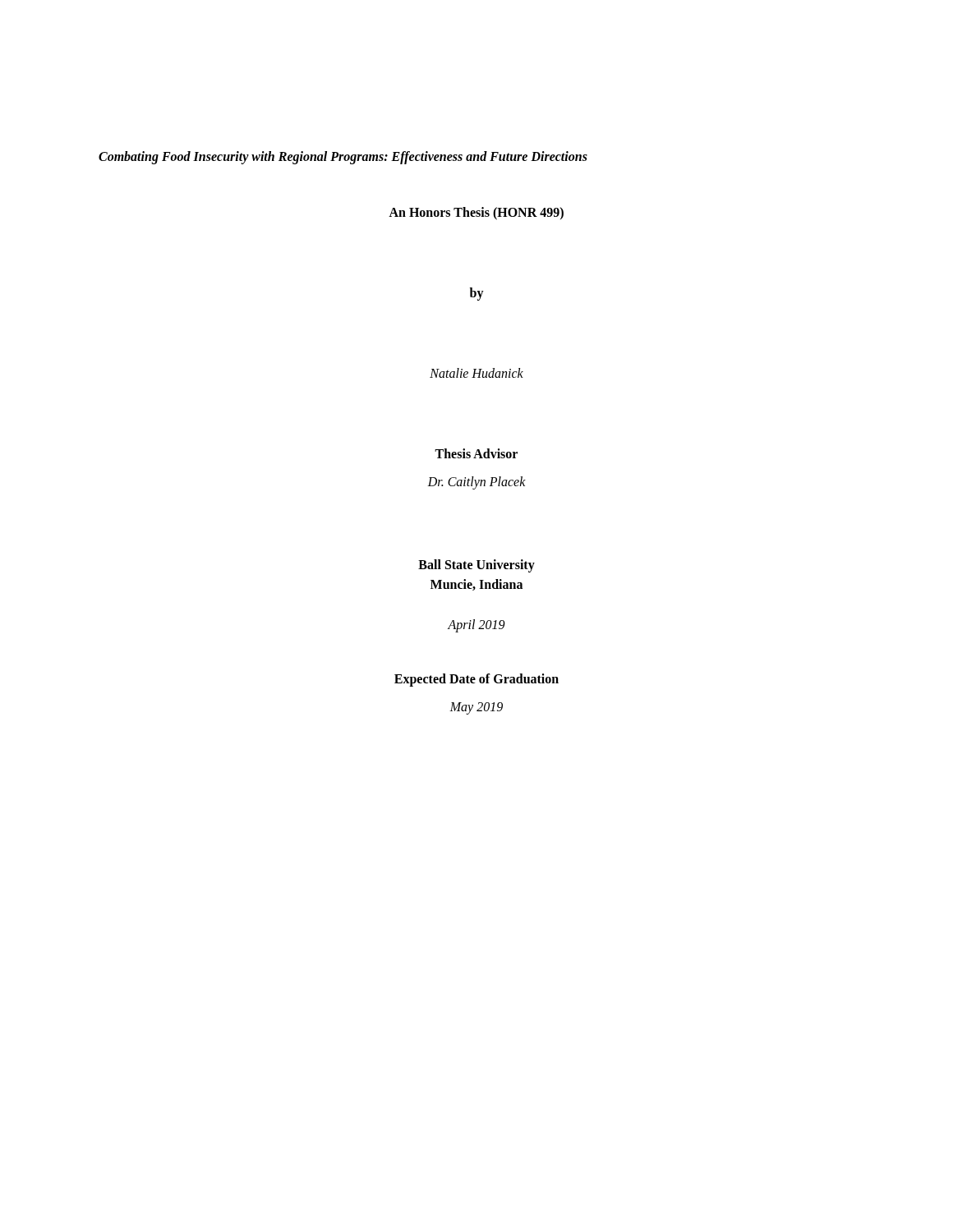
Task: Locate the element starting "April 2019"
Action: 476,625
